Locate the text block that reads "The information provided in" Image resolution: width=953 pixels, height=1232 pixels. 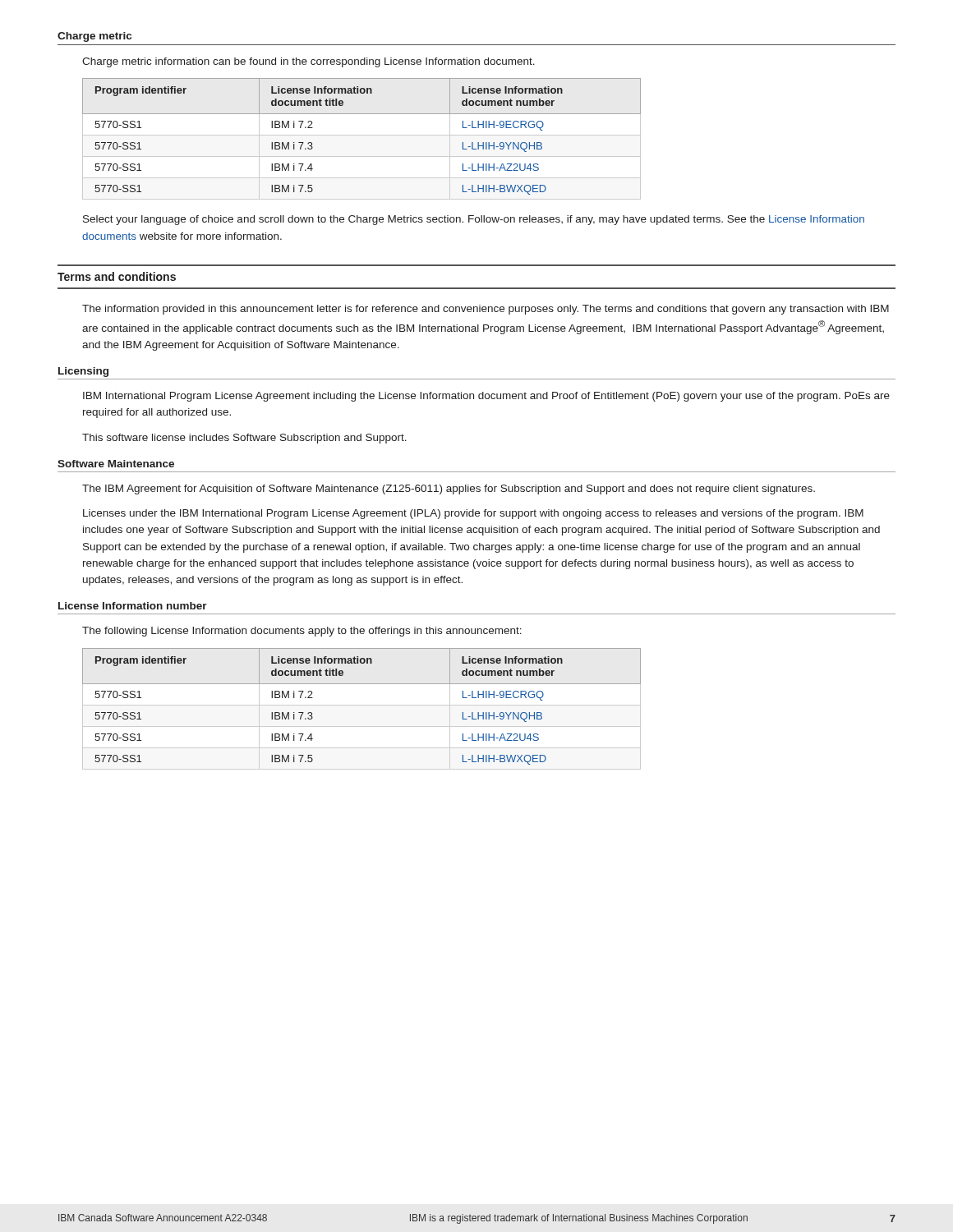tap(486, 326)
